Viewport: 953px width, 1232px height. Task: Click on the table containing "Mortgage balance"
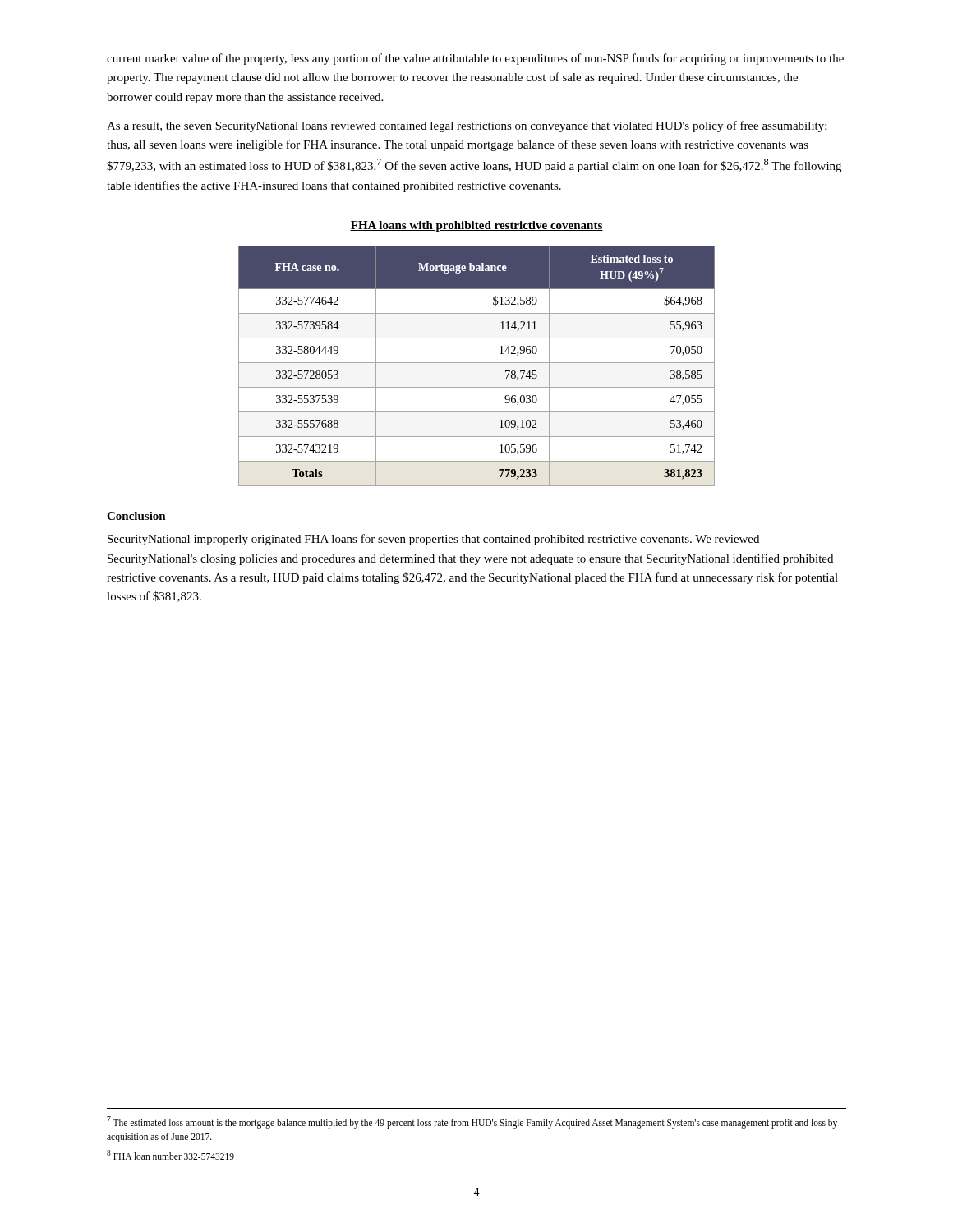pyautogui.click(x=476, y=366)
